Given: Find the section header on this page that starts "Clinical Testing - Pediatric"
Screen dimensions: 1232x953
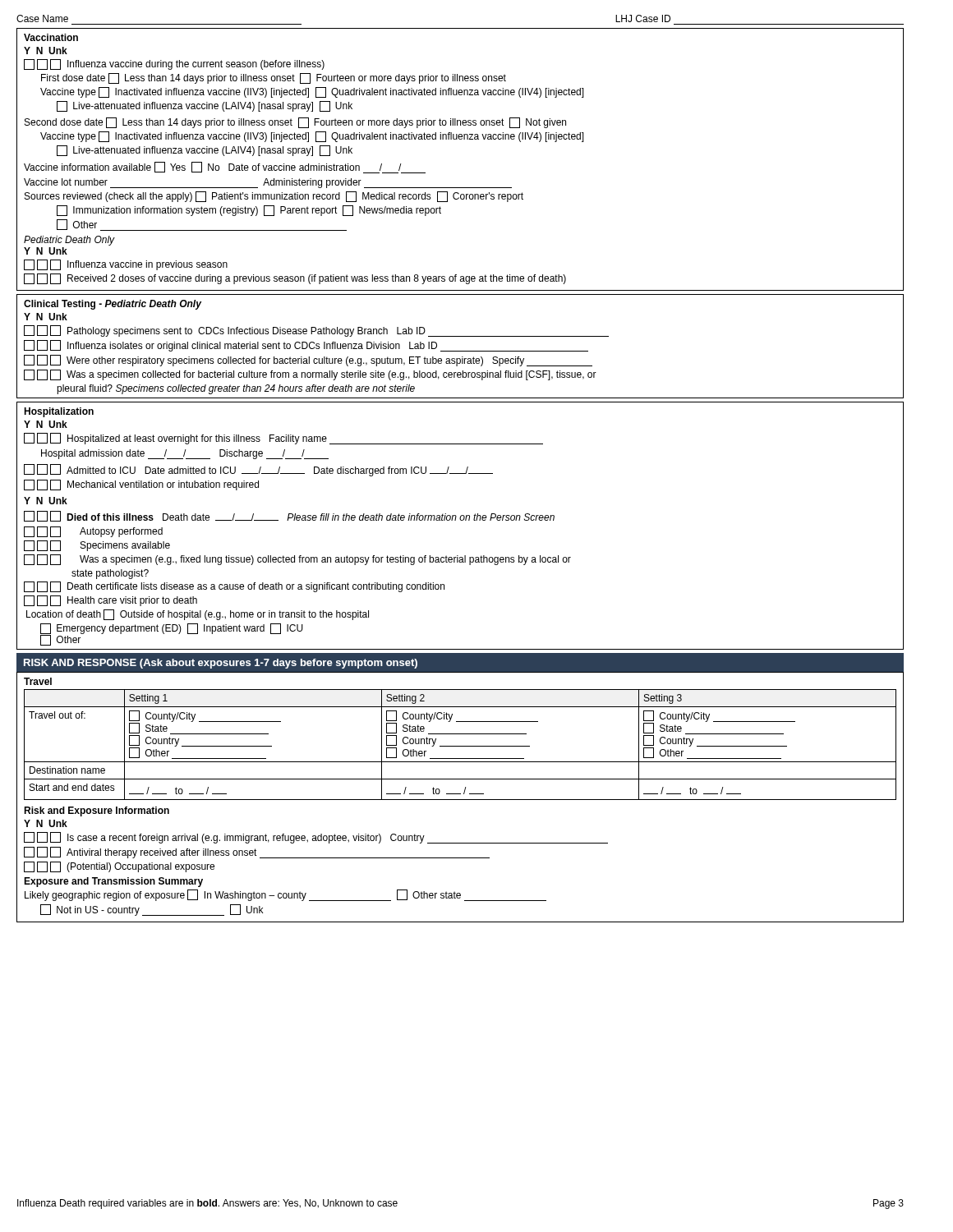Looking at the screenshot, I should pos(113,304).
